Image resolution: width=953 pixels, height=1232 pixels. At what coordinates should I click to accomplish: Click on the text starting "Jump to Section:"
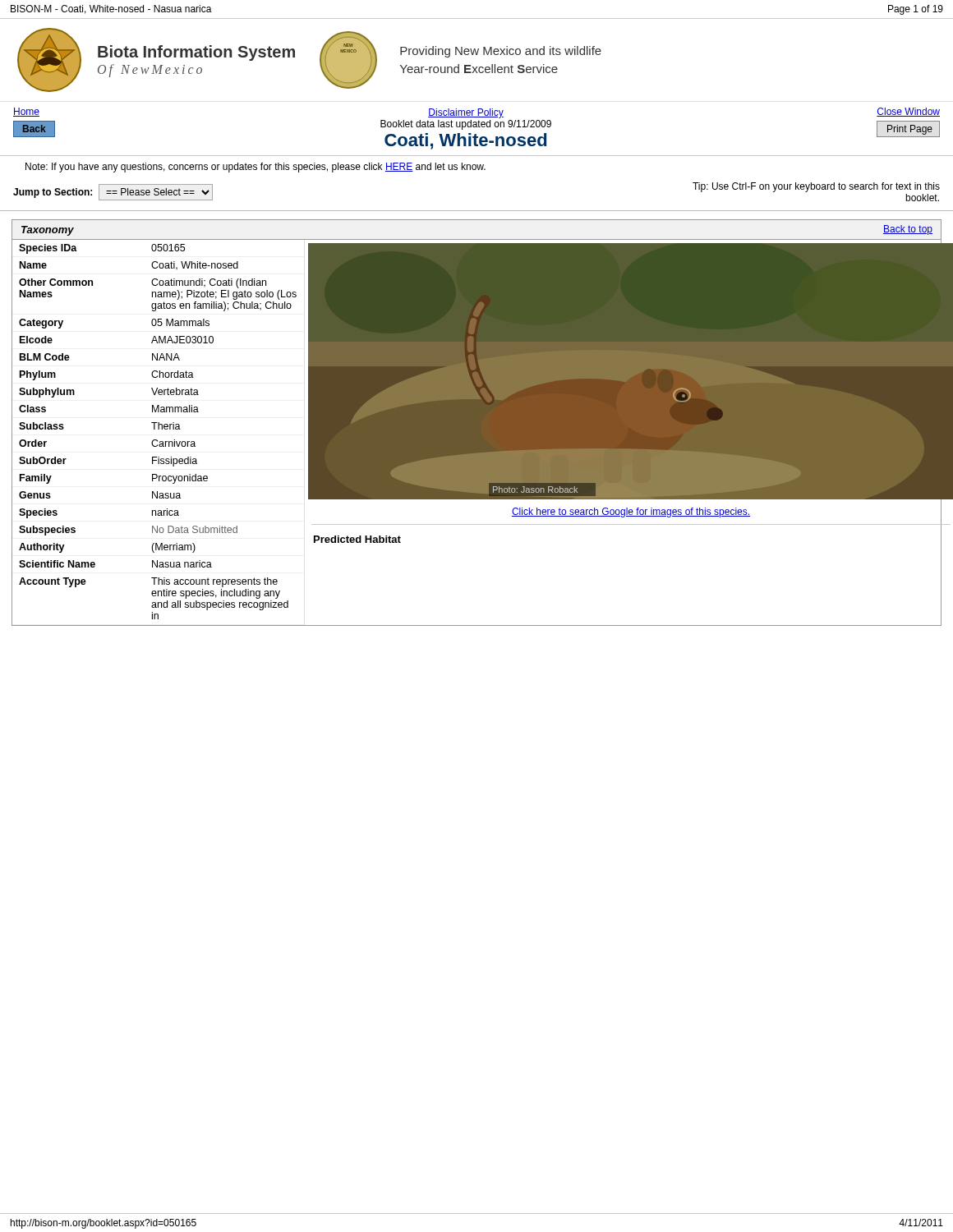pos(156,192)
